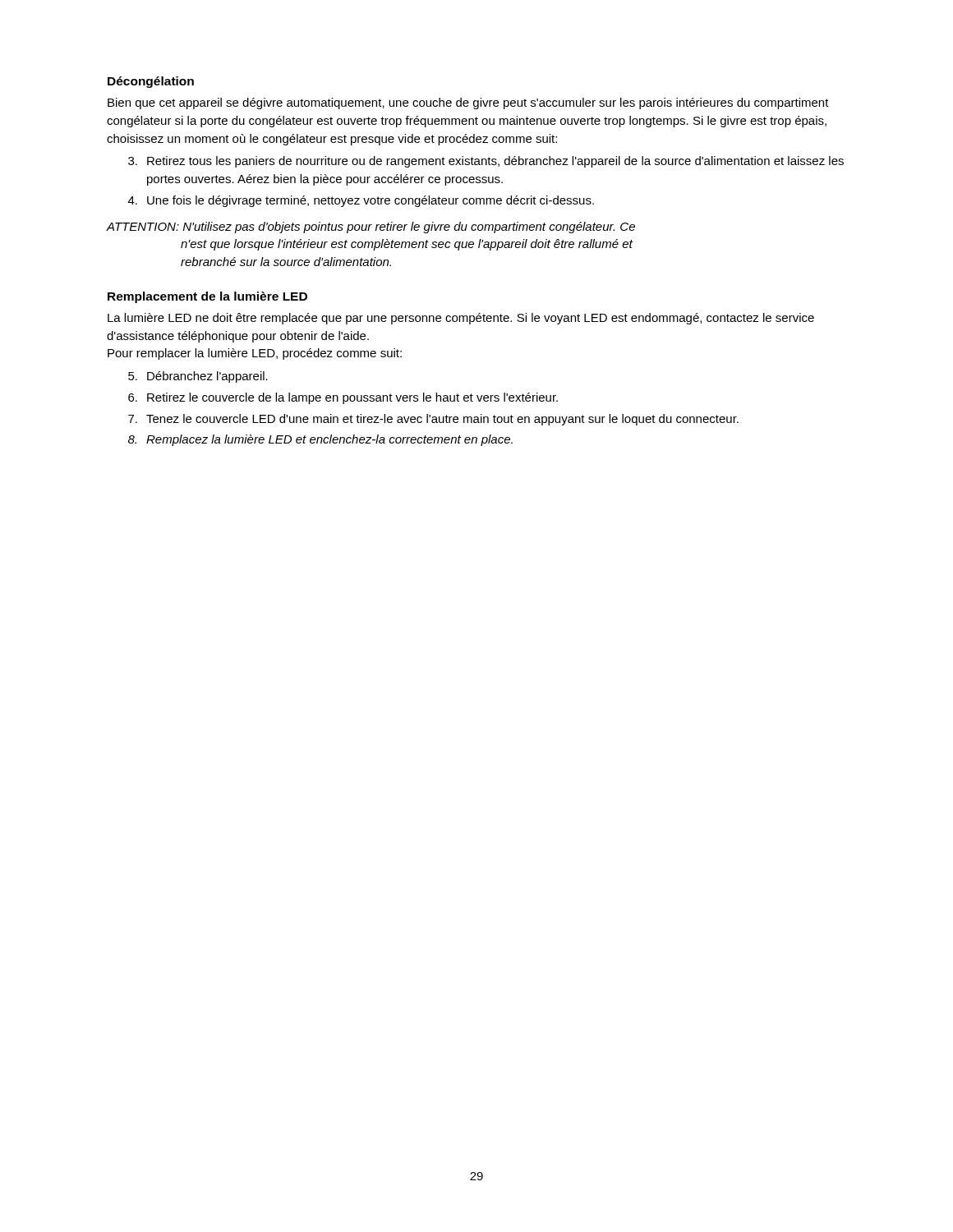Locate the text "Remplacement de la lumière LED"
Viewport: 953px width, 1232px height.
point(207,296)
